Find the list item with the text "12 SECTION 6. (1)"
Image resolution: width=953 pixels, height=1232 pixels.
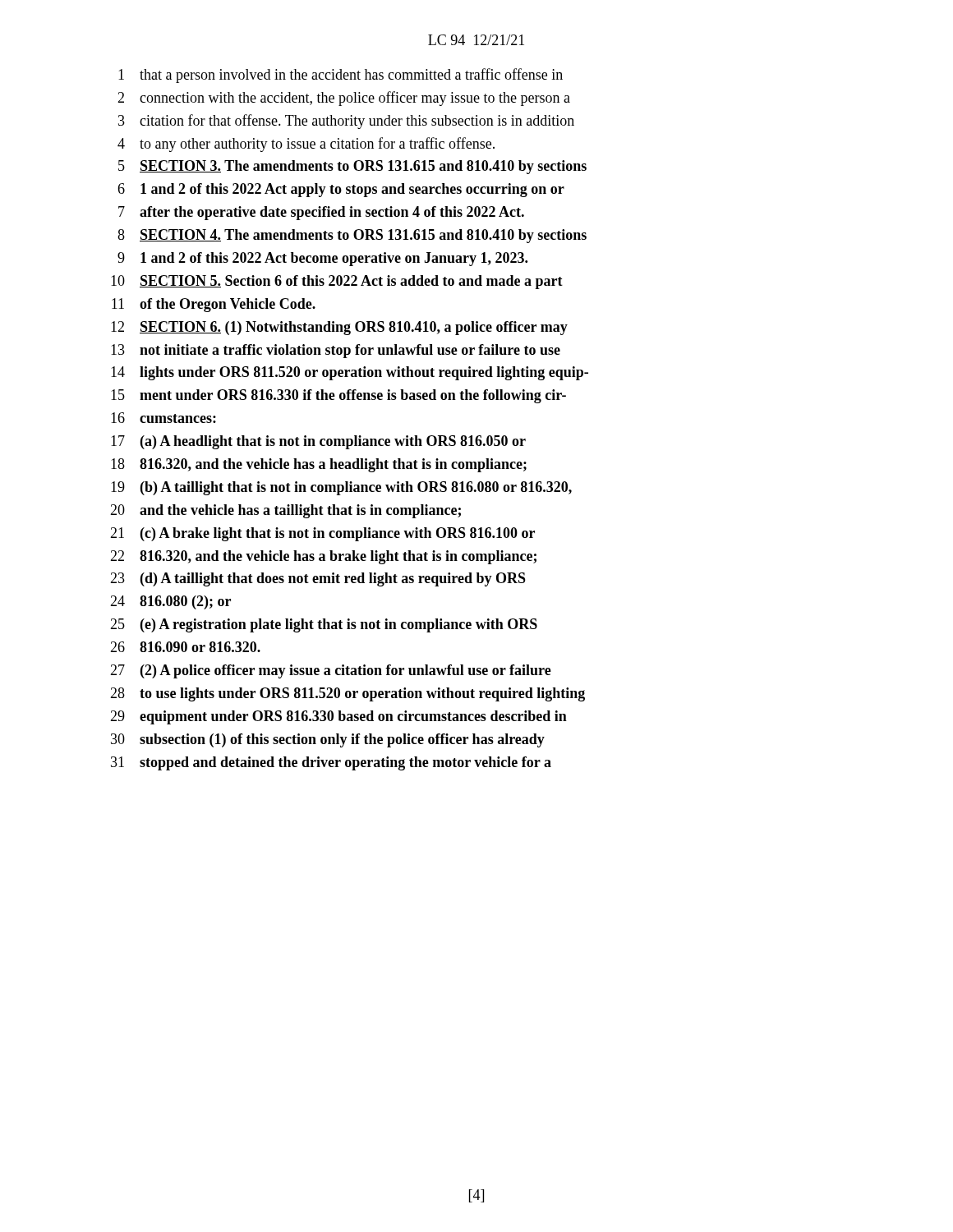click(485, 327)
